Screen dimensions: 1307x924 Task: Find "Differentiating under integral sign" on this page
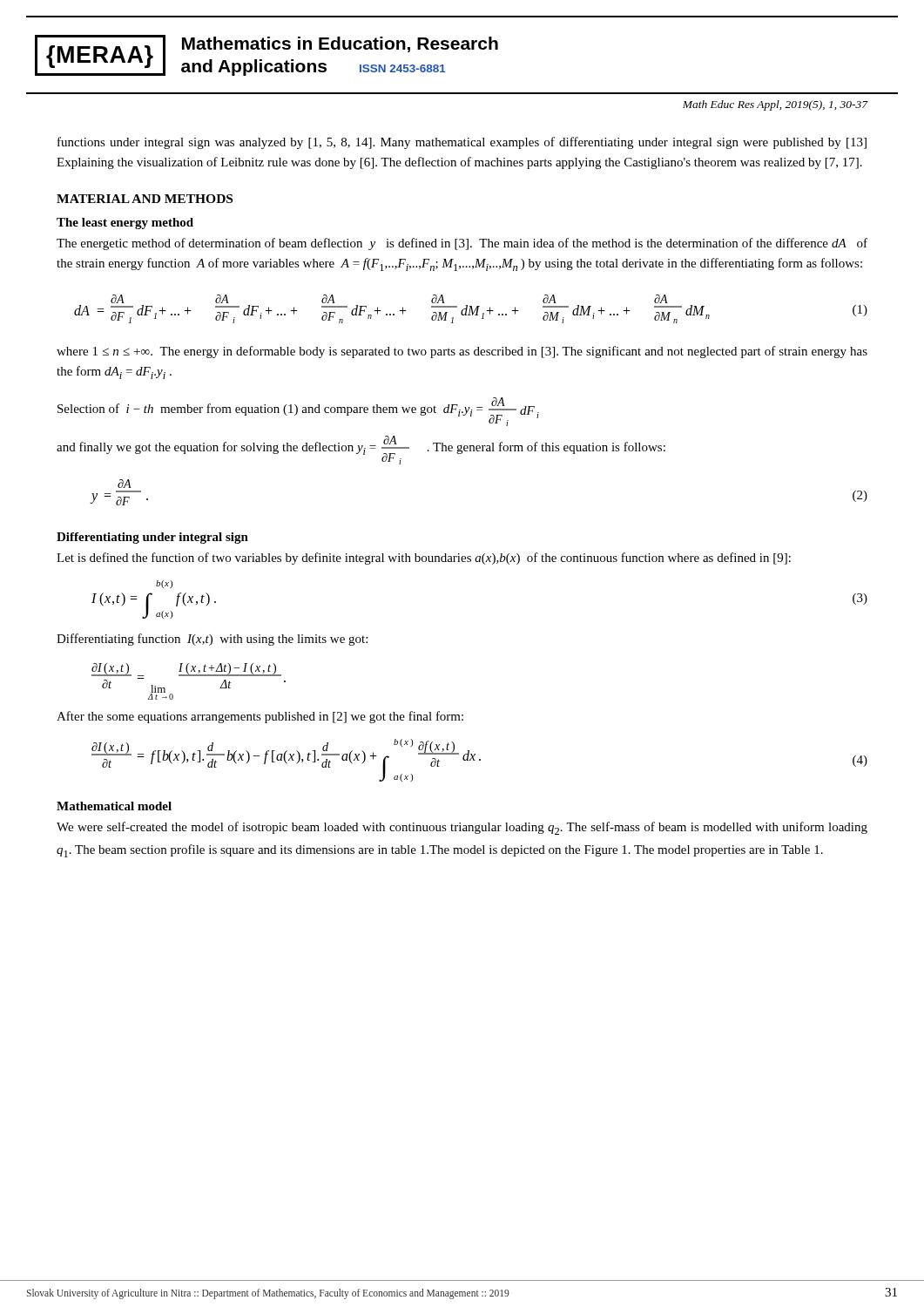(x=152, y=536)
